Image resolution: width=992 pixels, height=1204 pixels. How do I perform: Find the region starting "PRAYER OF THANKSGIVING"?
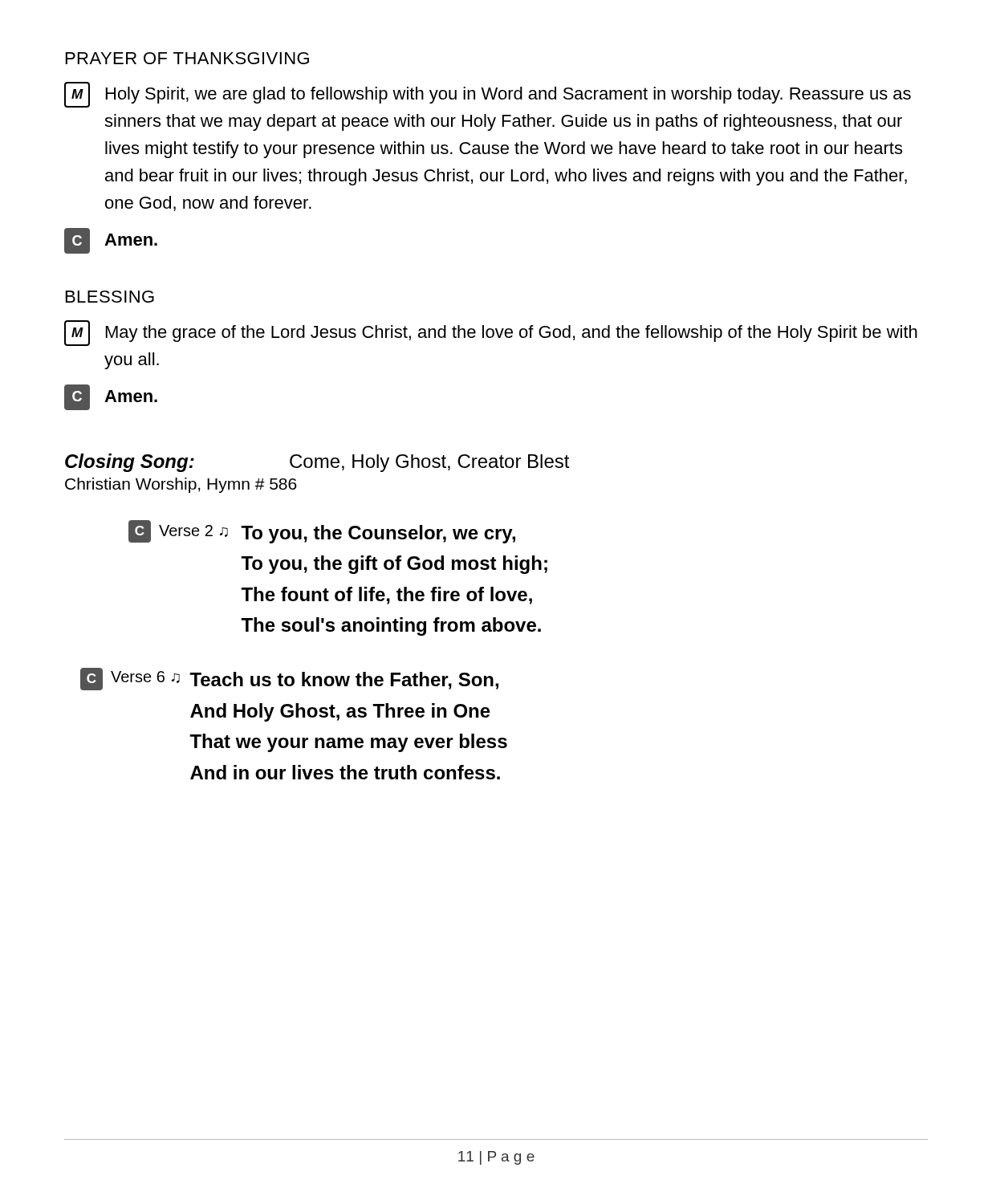pos(187,58)
